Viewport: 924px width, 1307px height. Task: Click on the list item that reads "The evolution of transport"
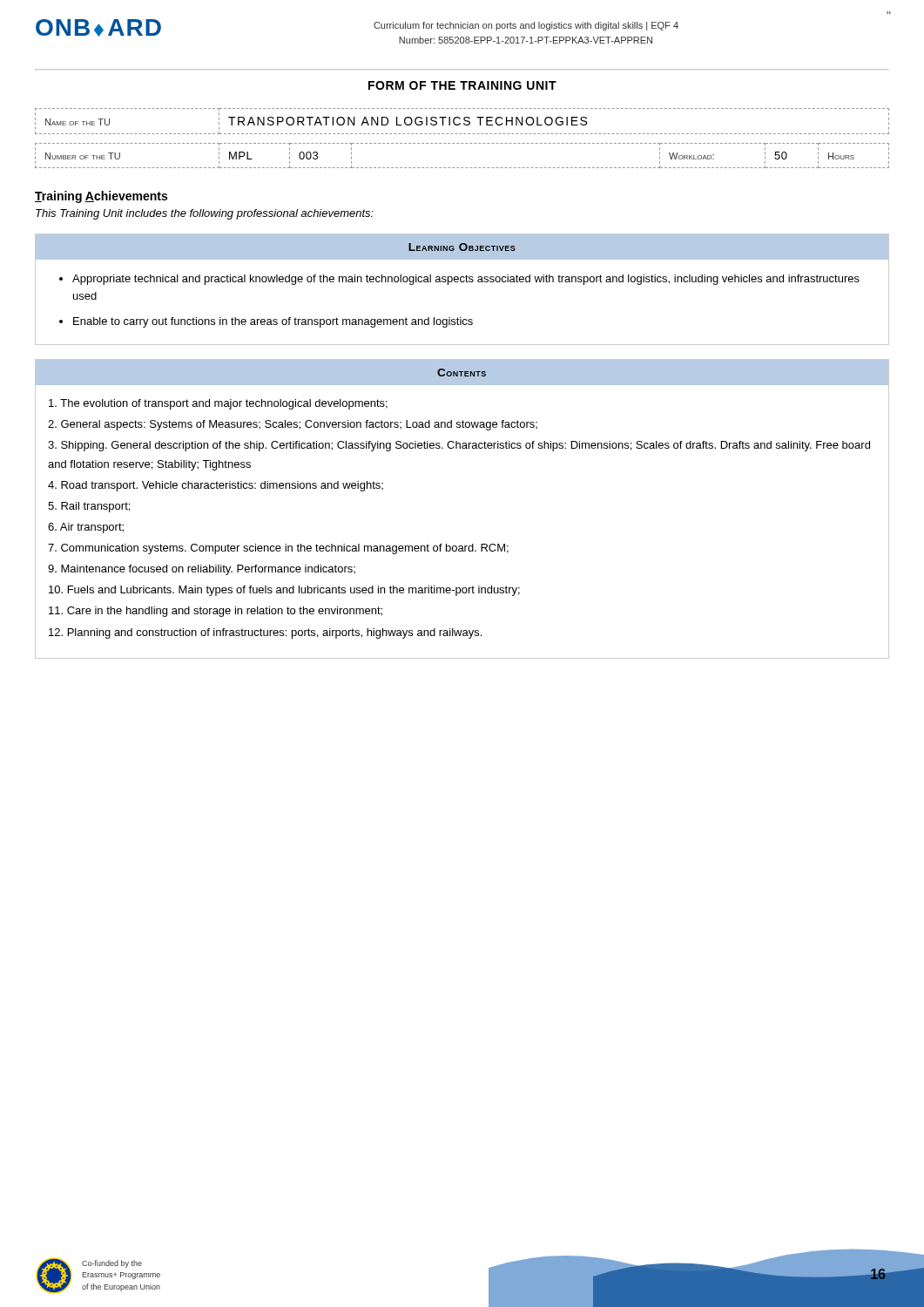point(218,403)
